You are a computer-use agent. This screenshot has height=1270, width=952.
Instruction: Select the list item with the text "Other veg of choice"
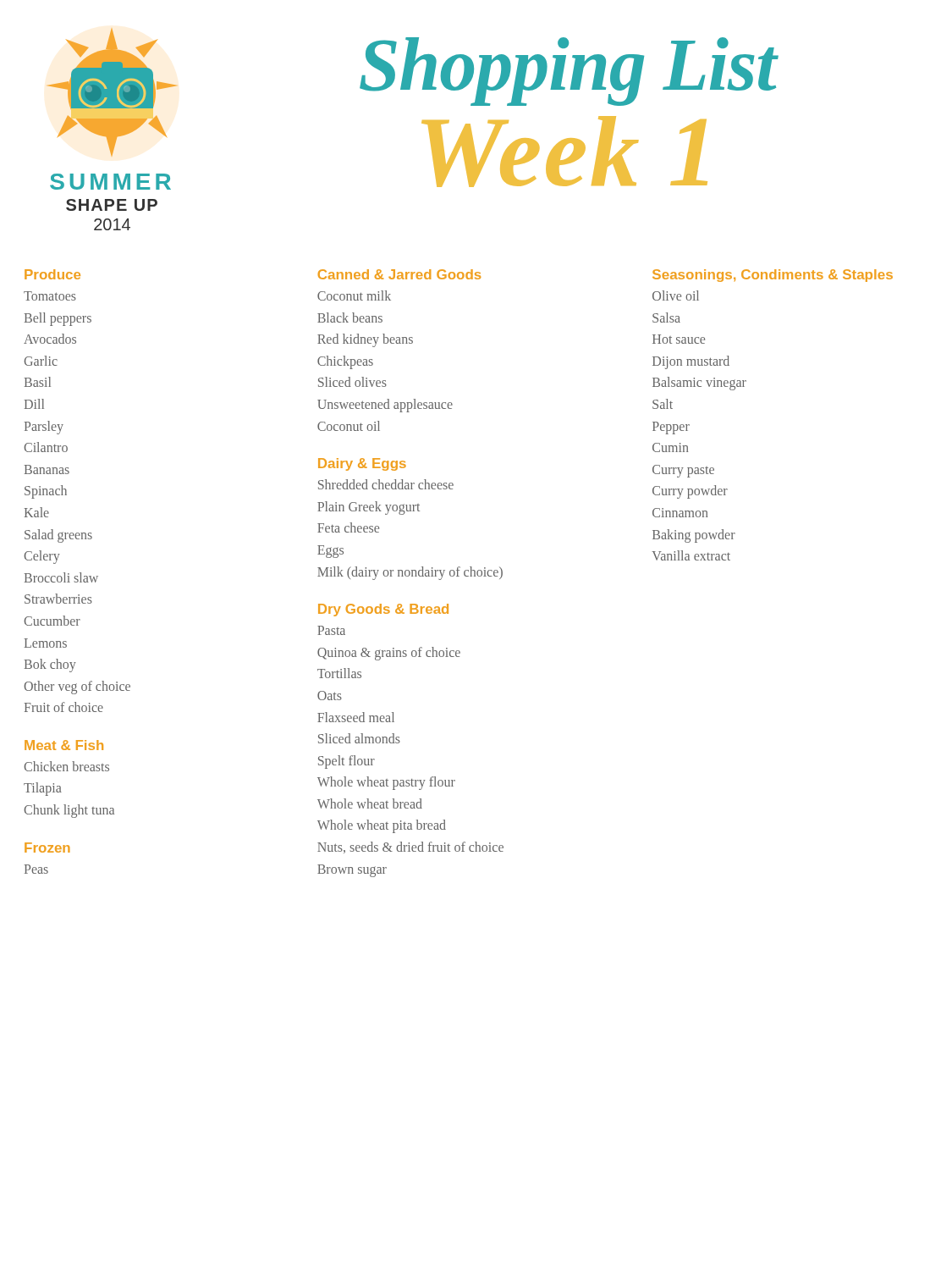click(77, 686)
